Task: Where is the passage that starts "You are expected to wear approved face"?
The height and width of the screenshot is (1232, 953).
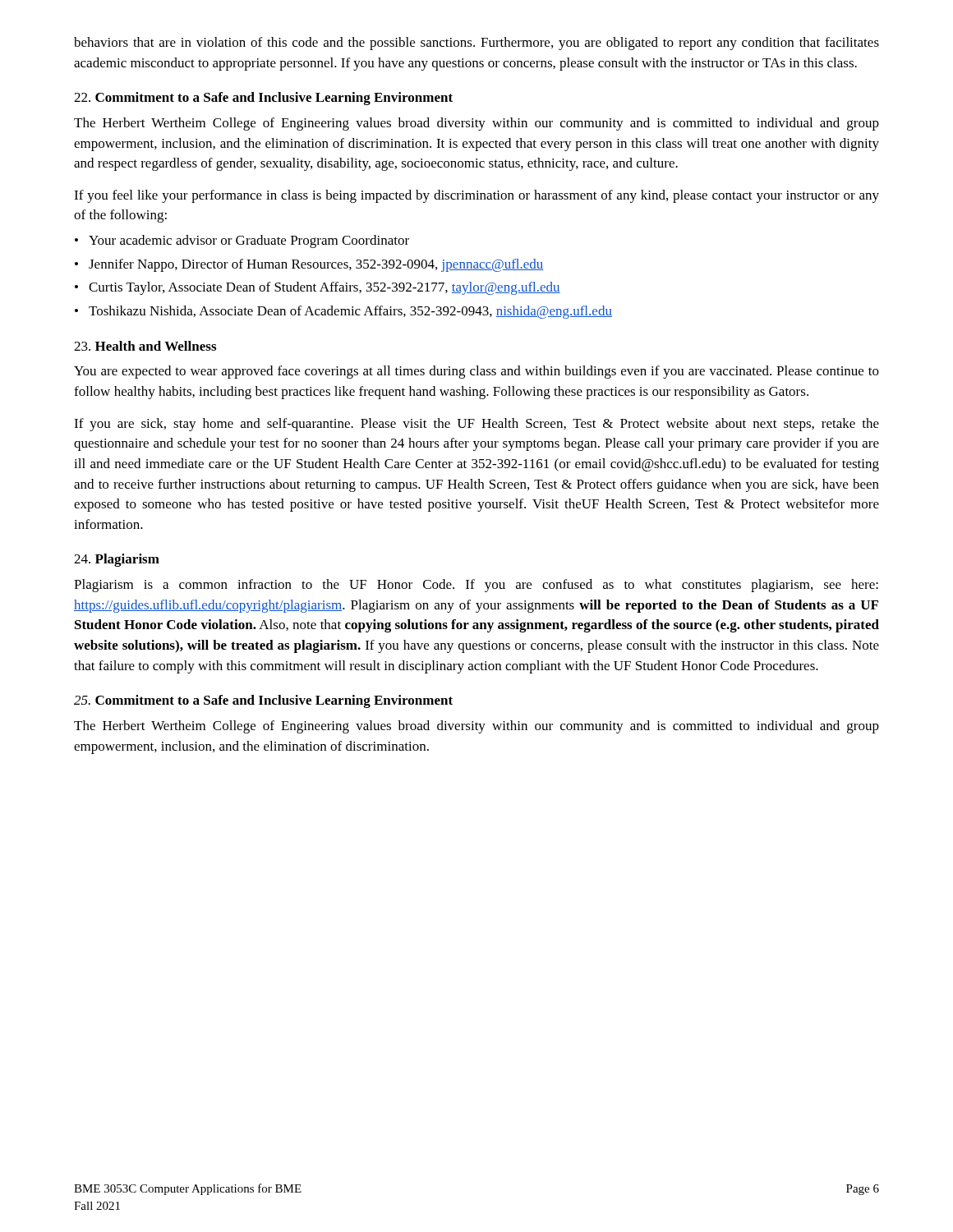Action: pos(476,382)
